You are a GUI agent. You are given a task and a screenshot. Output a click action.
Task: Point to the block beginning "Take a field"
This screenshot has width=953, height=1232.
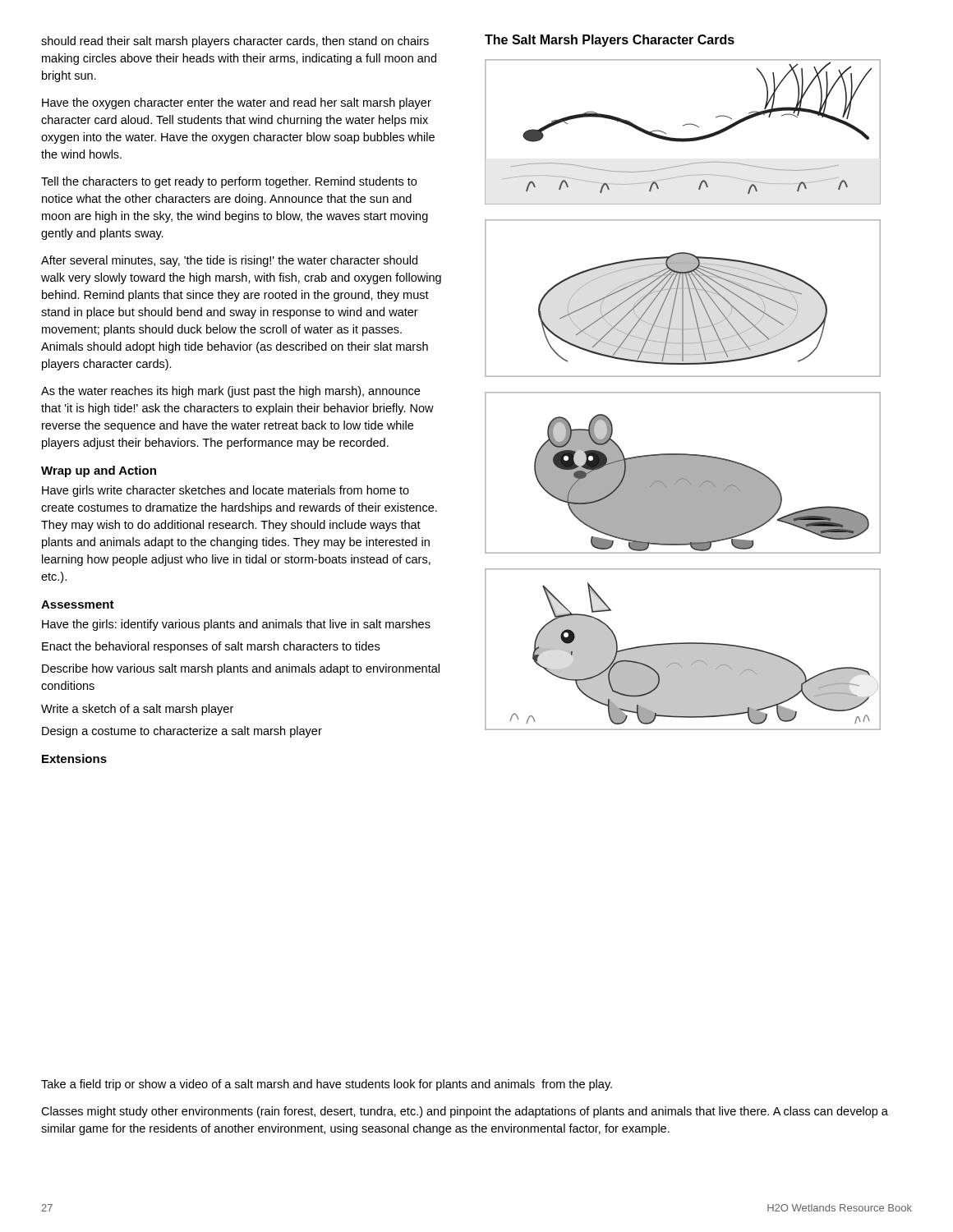(x=327, y=1084)
